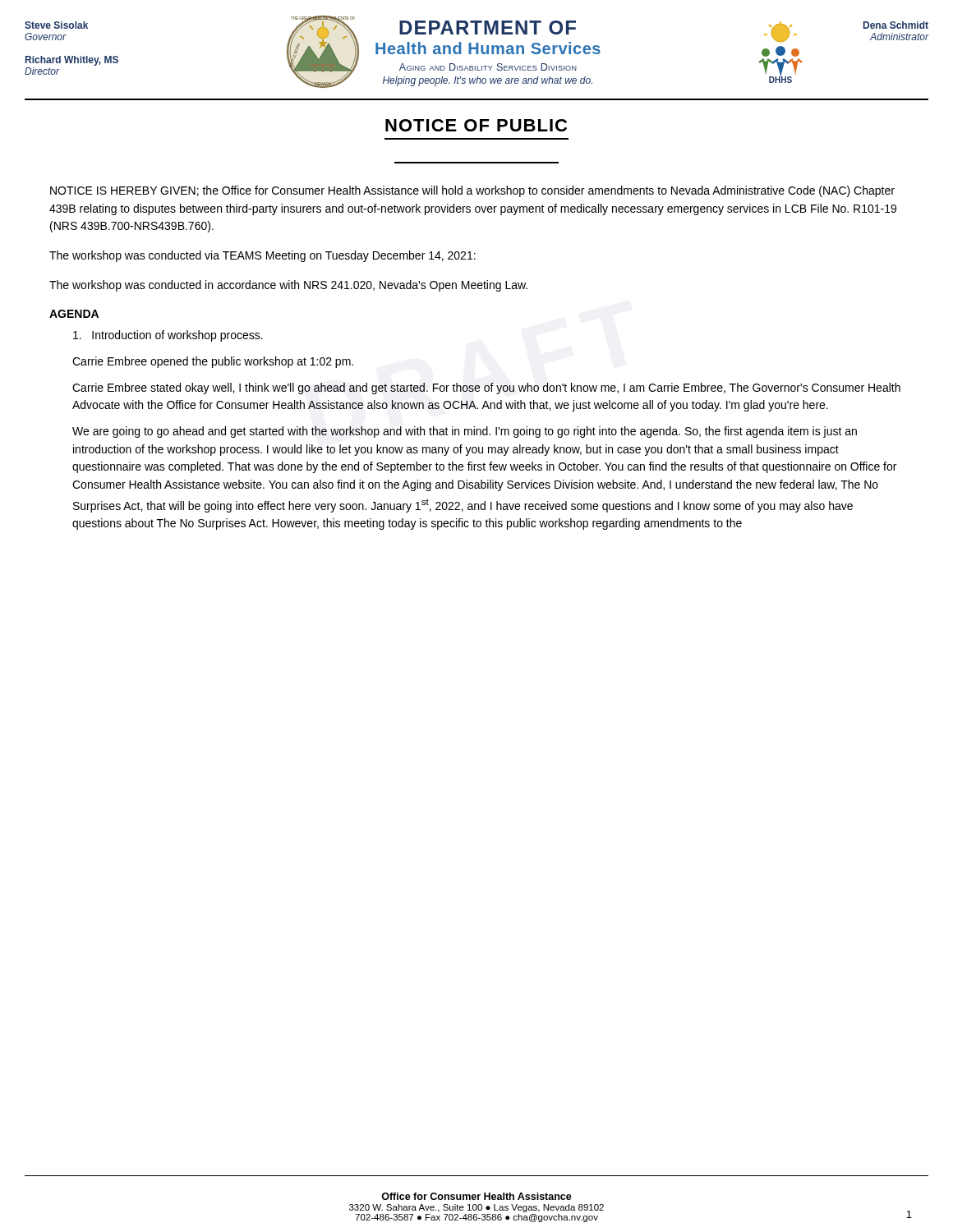Viewport: 953px width, 1232px height.
Task: Locate the list item that reads "Introduction of workshop process."
Action: pyautogui.click(x=168, y=335)
